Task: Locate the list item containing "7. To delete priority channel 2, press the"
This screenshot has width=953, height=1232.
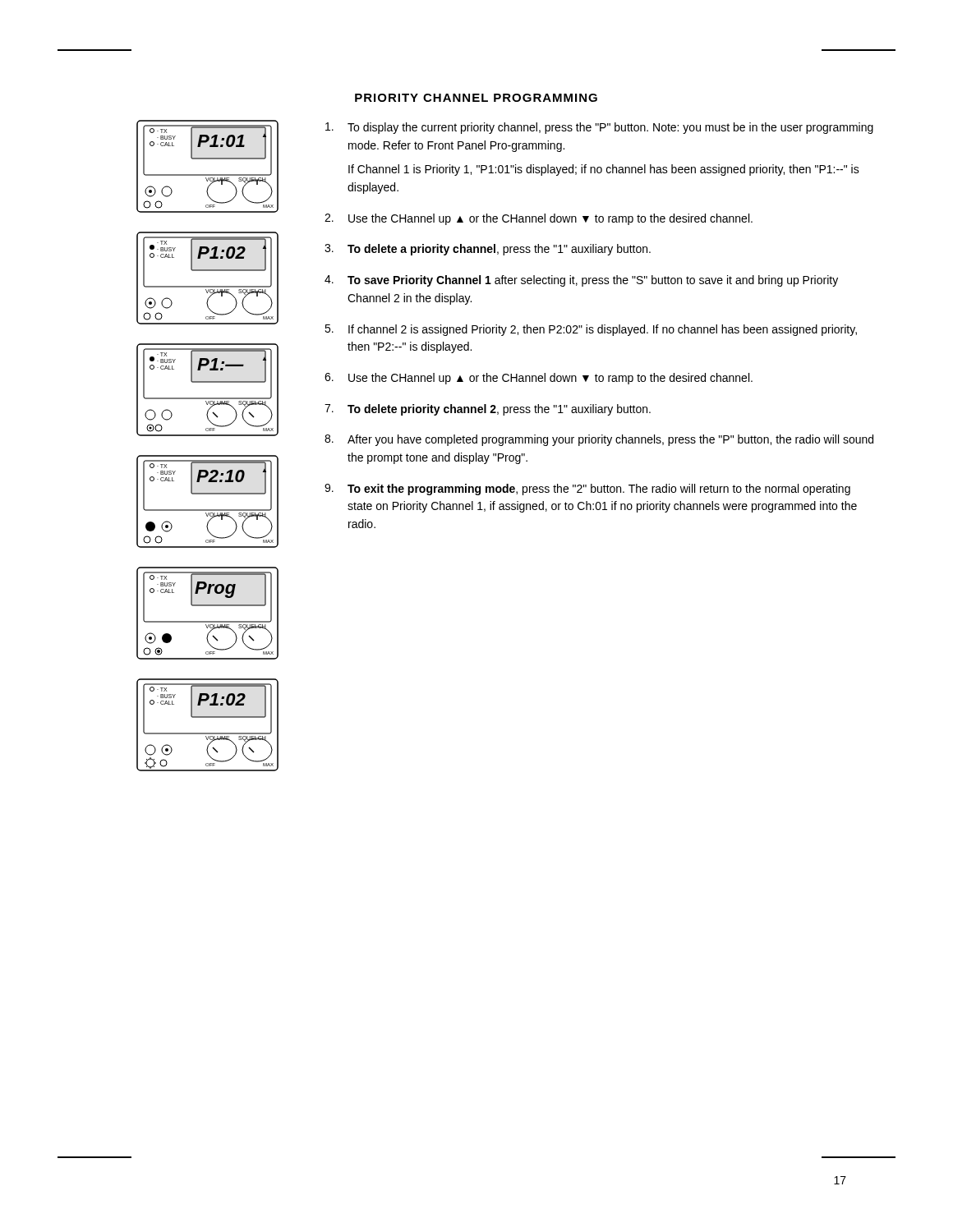Action: click(x=488, y=409)
